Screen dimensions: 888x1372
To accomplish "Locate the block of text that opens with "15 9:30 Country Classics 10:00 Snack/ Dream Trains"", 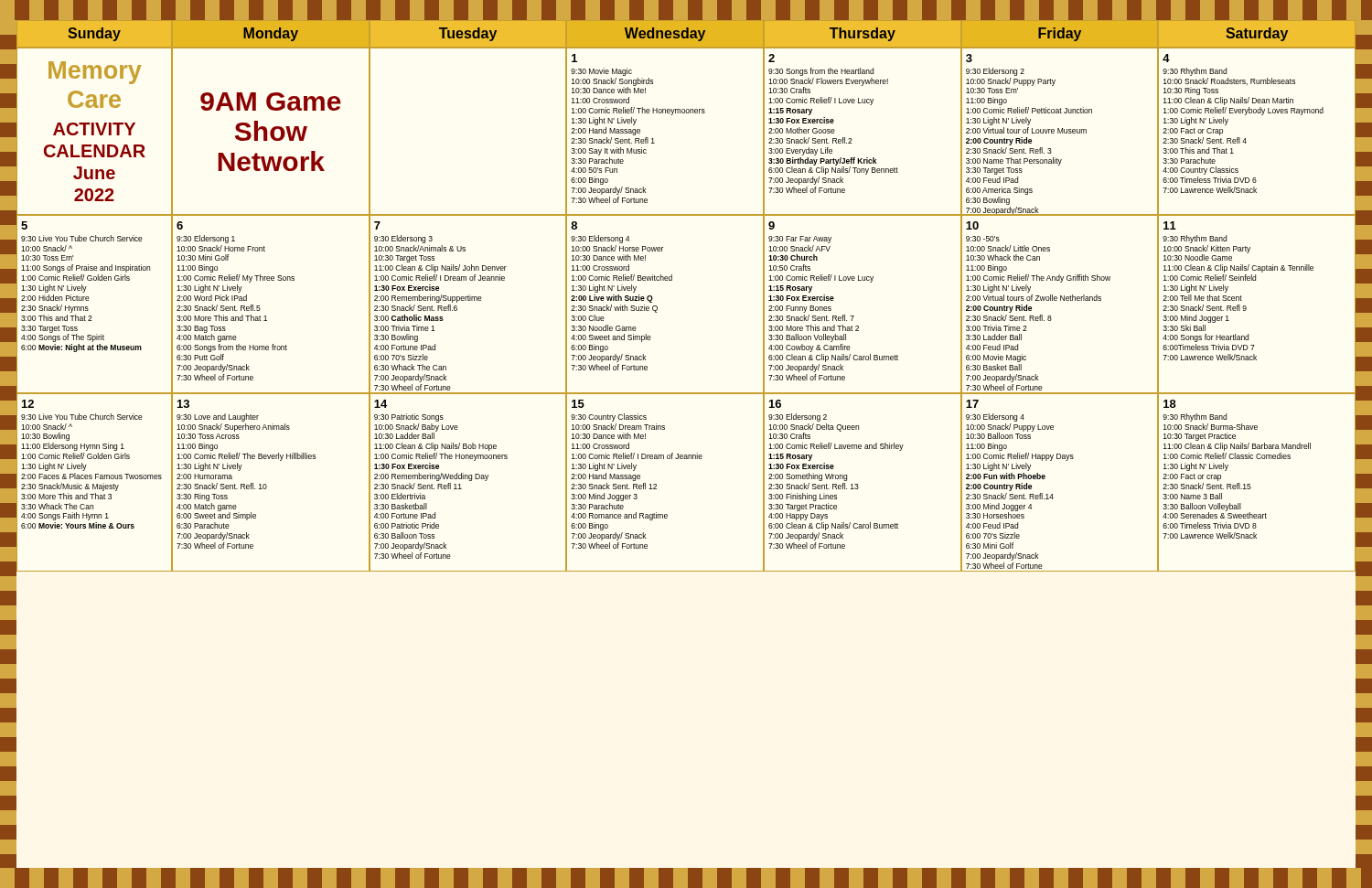I will point(637,474).
